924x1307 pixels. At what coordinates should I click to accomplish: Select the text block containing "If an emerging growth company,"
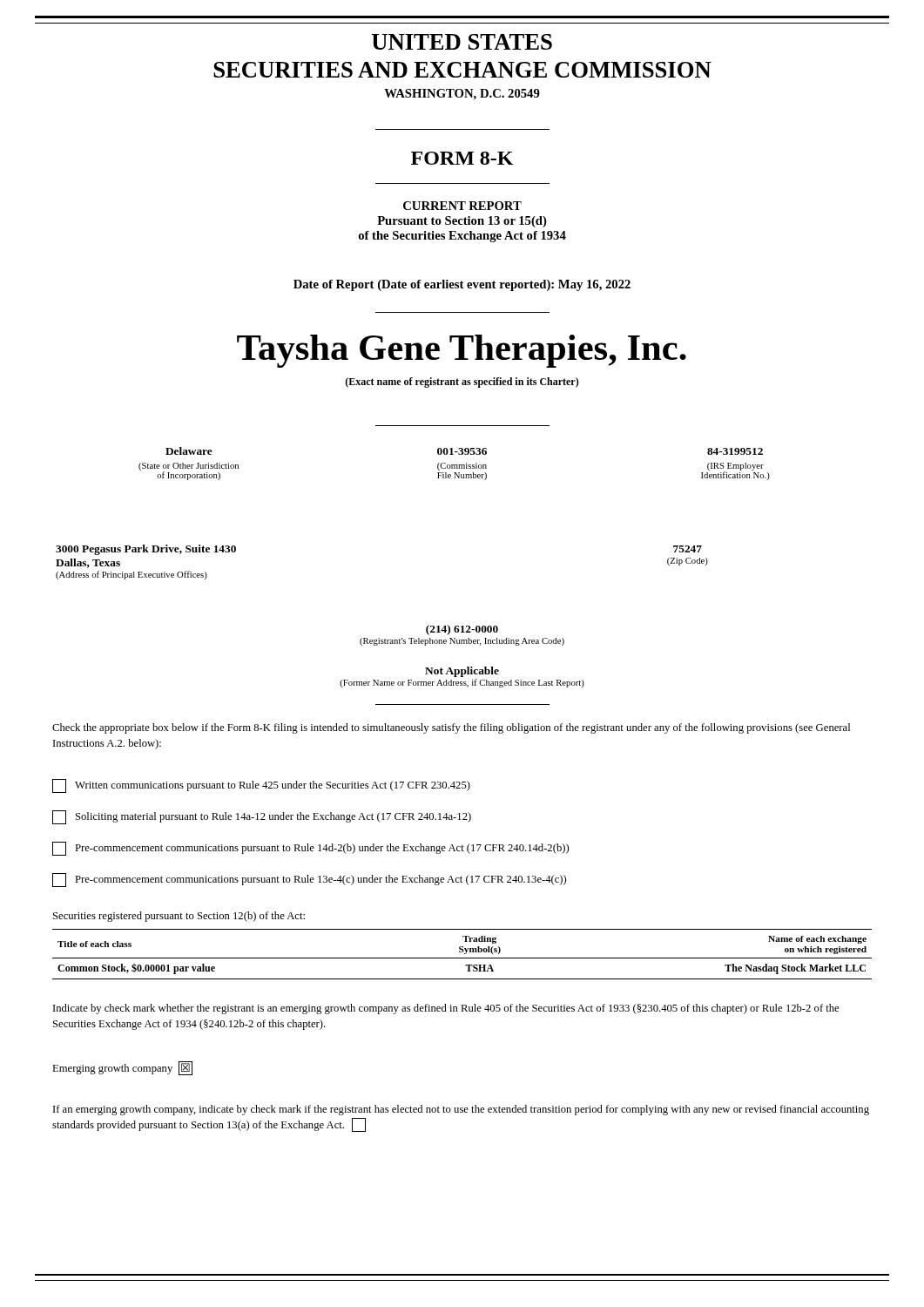(461, 1118)
